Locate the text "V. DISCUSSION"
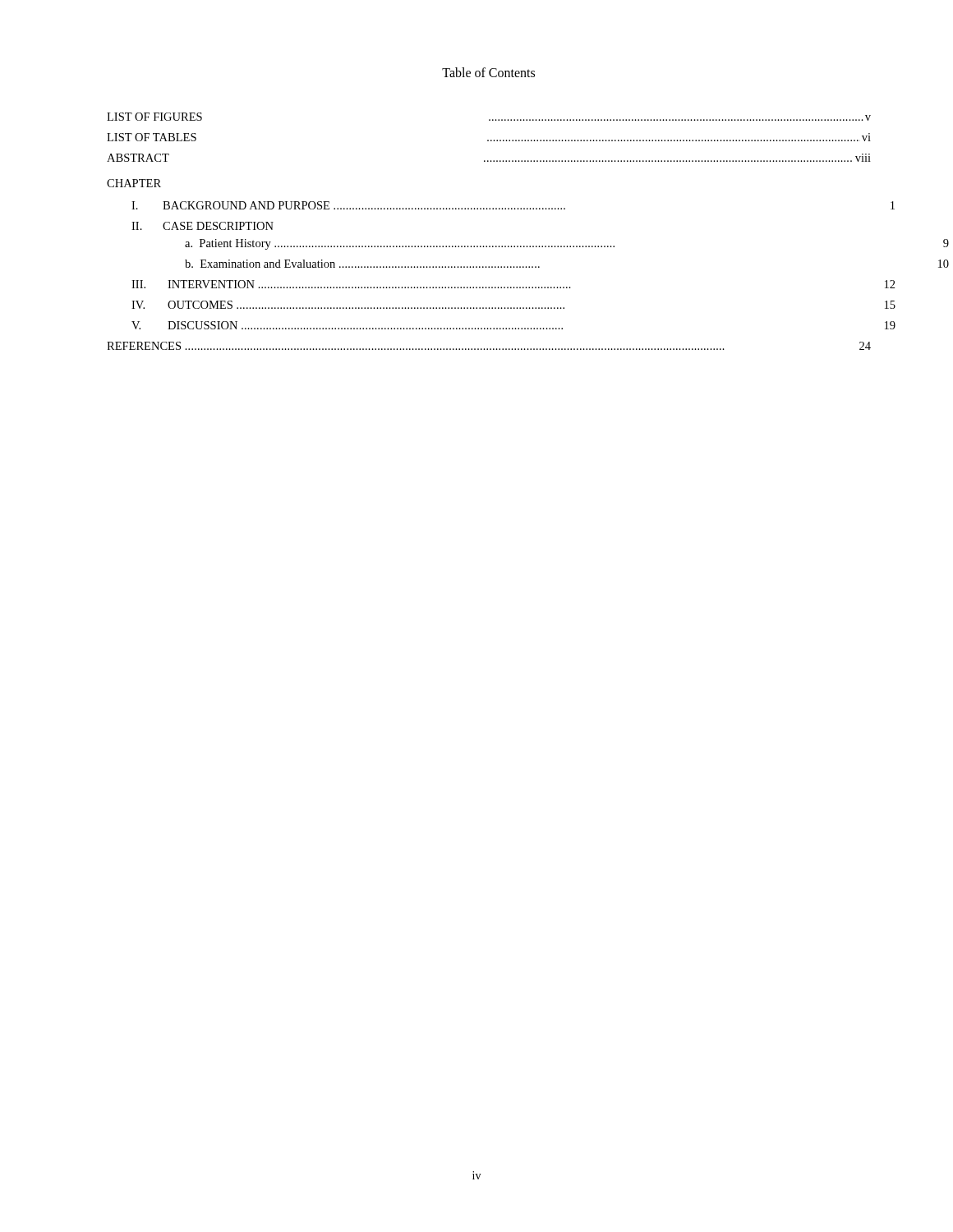953x1232 pixels. pyautogui.click(x=513, y=326)
